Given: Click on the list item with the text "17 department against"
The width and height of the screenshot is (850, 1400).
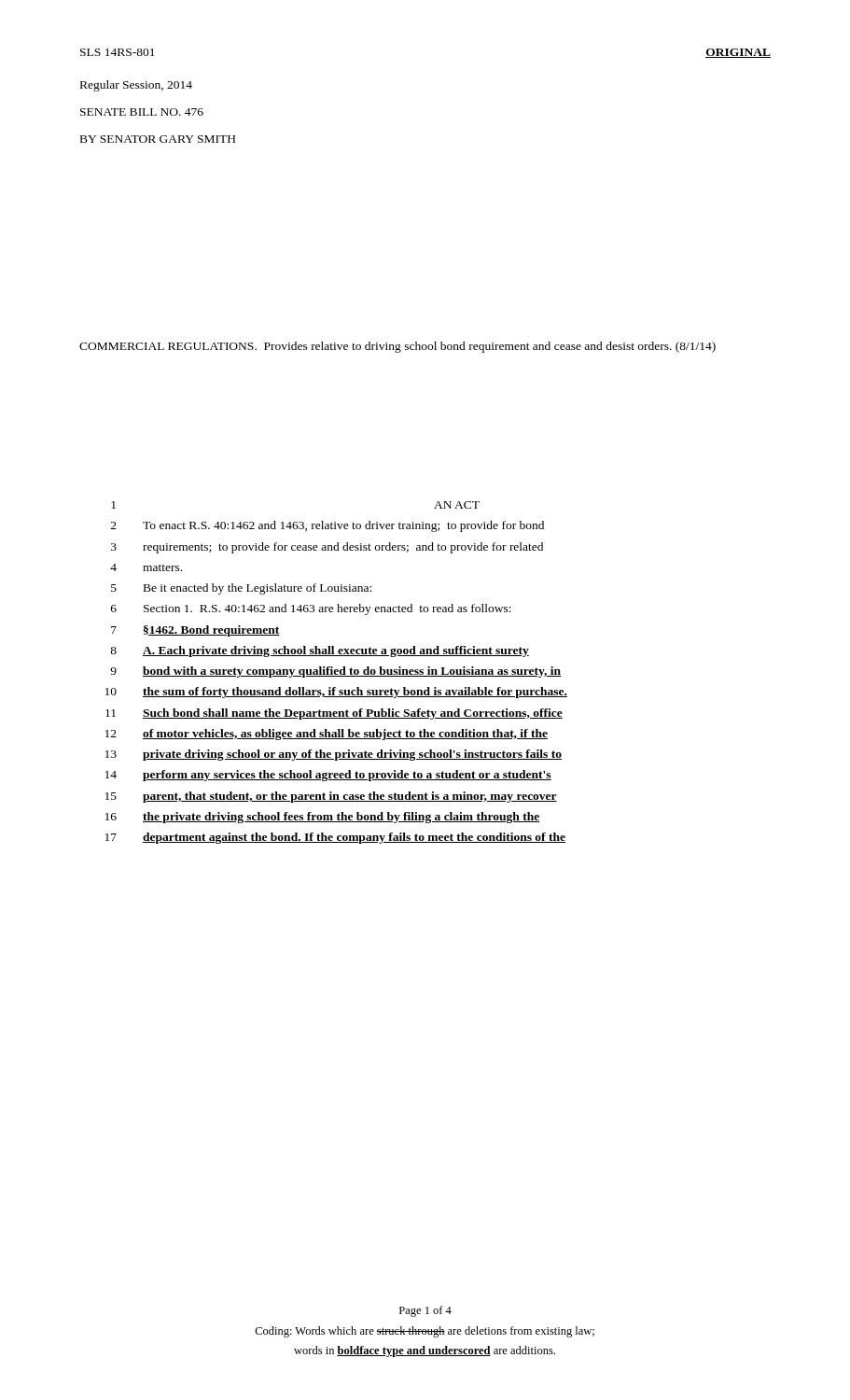Looking at the screenshot, I should pyautogui.click(x=425, y=838).
